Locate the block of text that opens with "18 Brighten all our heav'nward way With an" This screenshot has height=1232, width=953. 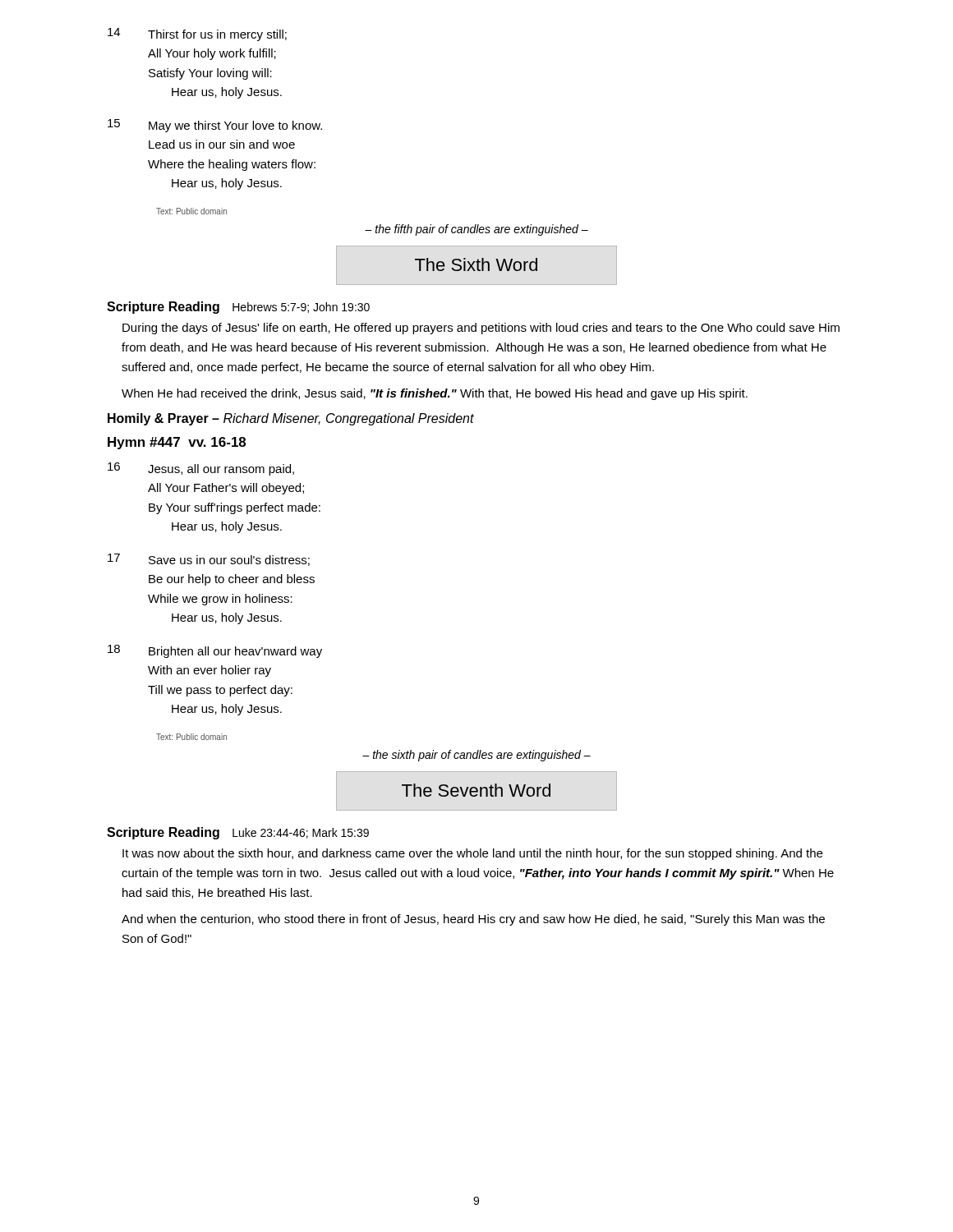coord(215,680)
